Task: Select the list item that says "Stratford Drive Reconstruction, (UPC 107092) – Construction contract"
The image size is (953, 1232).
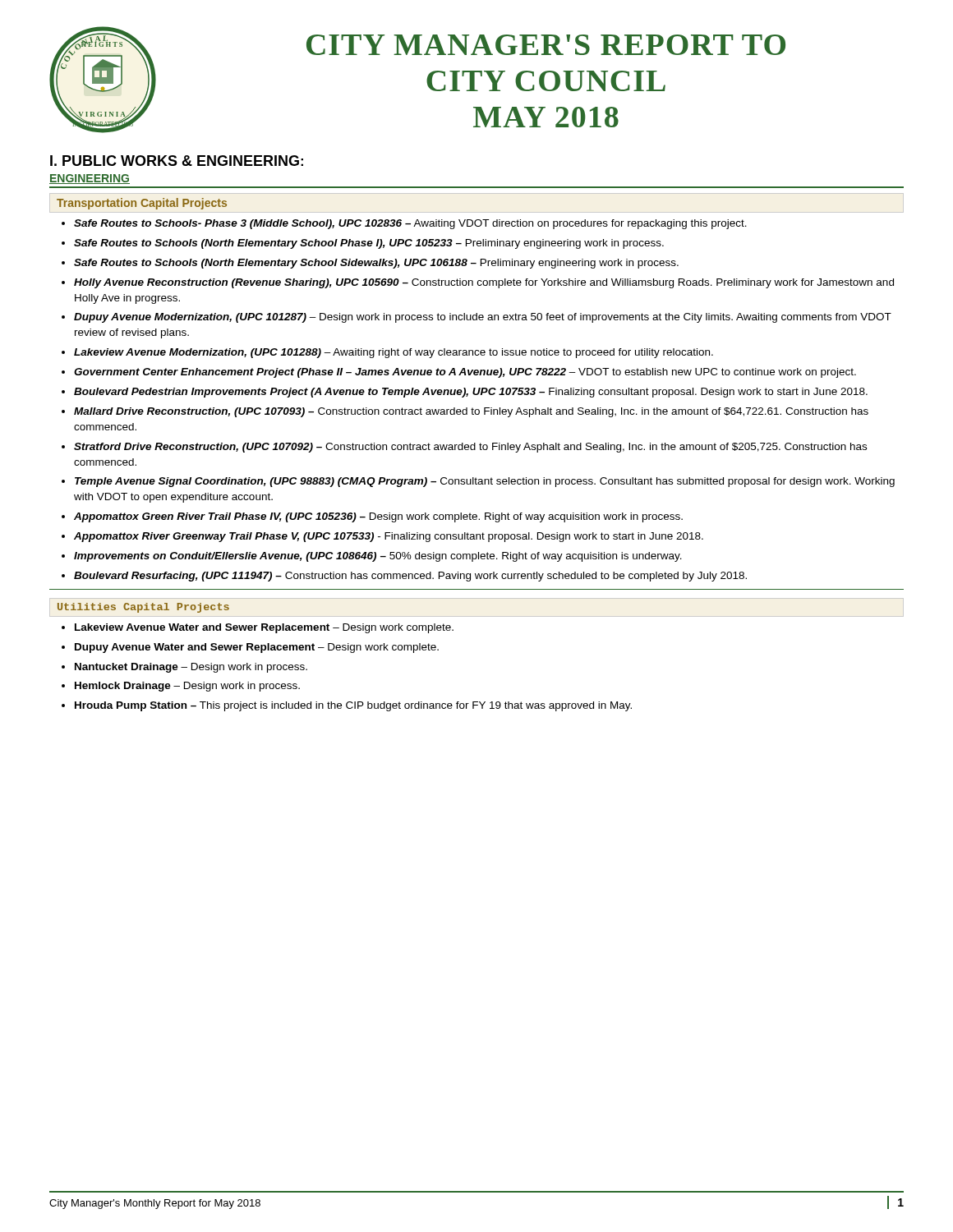Action: point(471,454)
